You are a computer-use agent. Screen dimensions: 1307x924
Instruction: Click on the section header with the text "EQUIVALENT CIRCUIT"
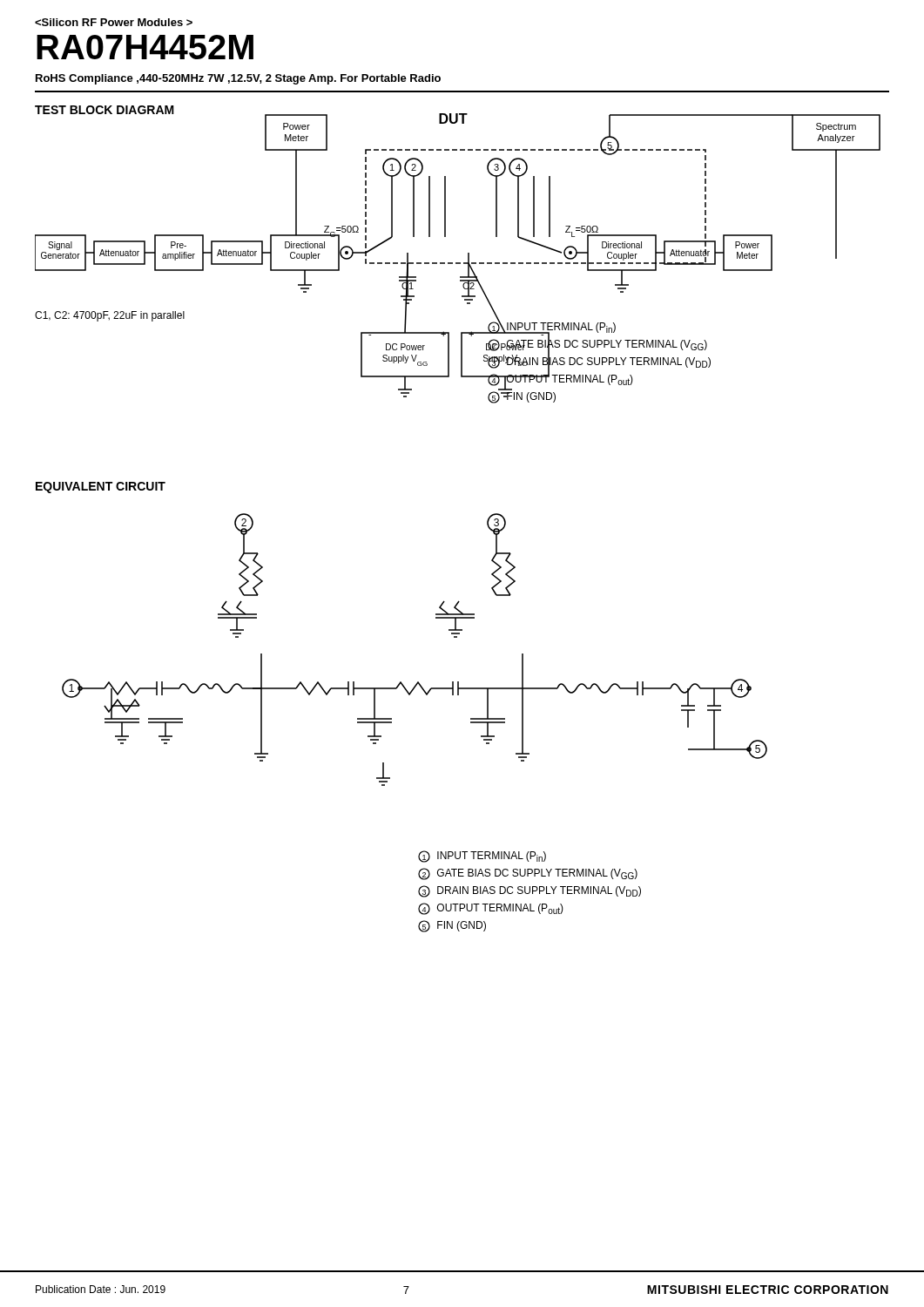pyautogui.click(x=100, y=486)
